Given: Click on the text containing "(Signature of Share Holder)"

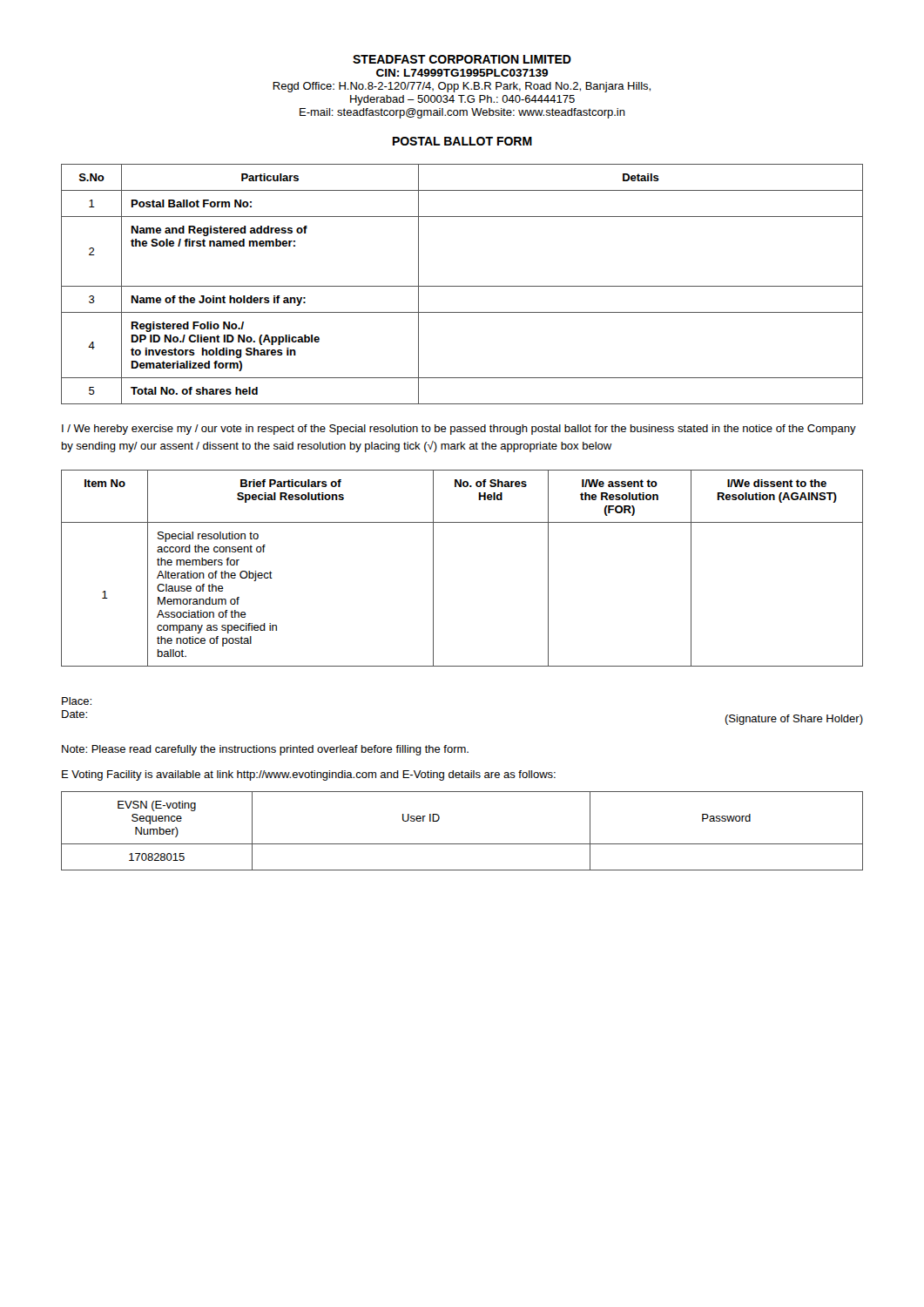Looking at the screenshot, I should pyautogui.click(x=794, y=718).
